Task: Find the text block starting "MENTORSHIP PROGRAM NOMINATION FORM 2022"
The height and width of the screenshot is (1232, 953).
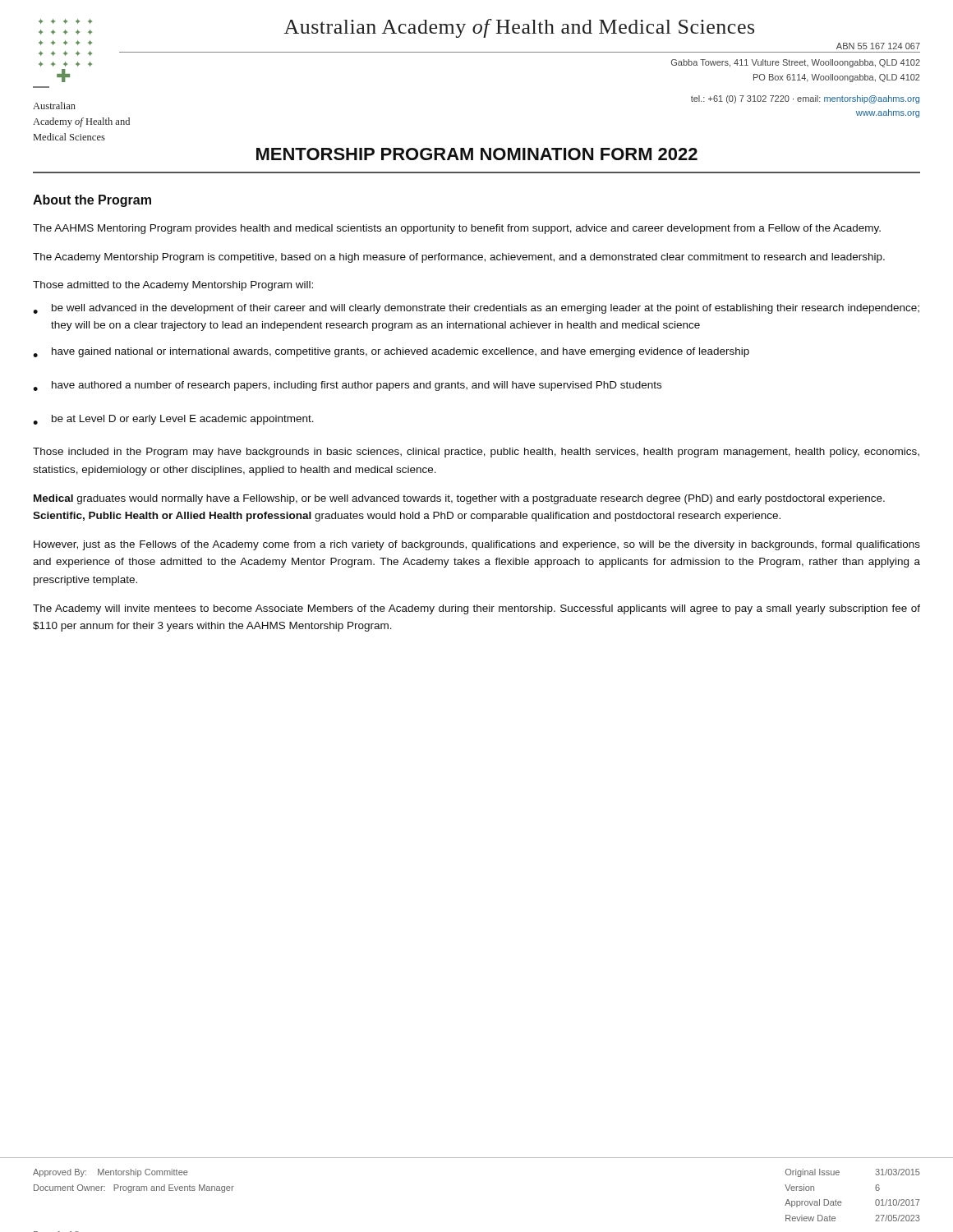Action: [x=476, y=154]
